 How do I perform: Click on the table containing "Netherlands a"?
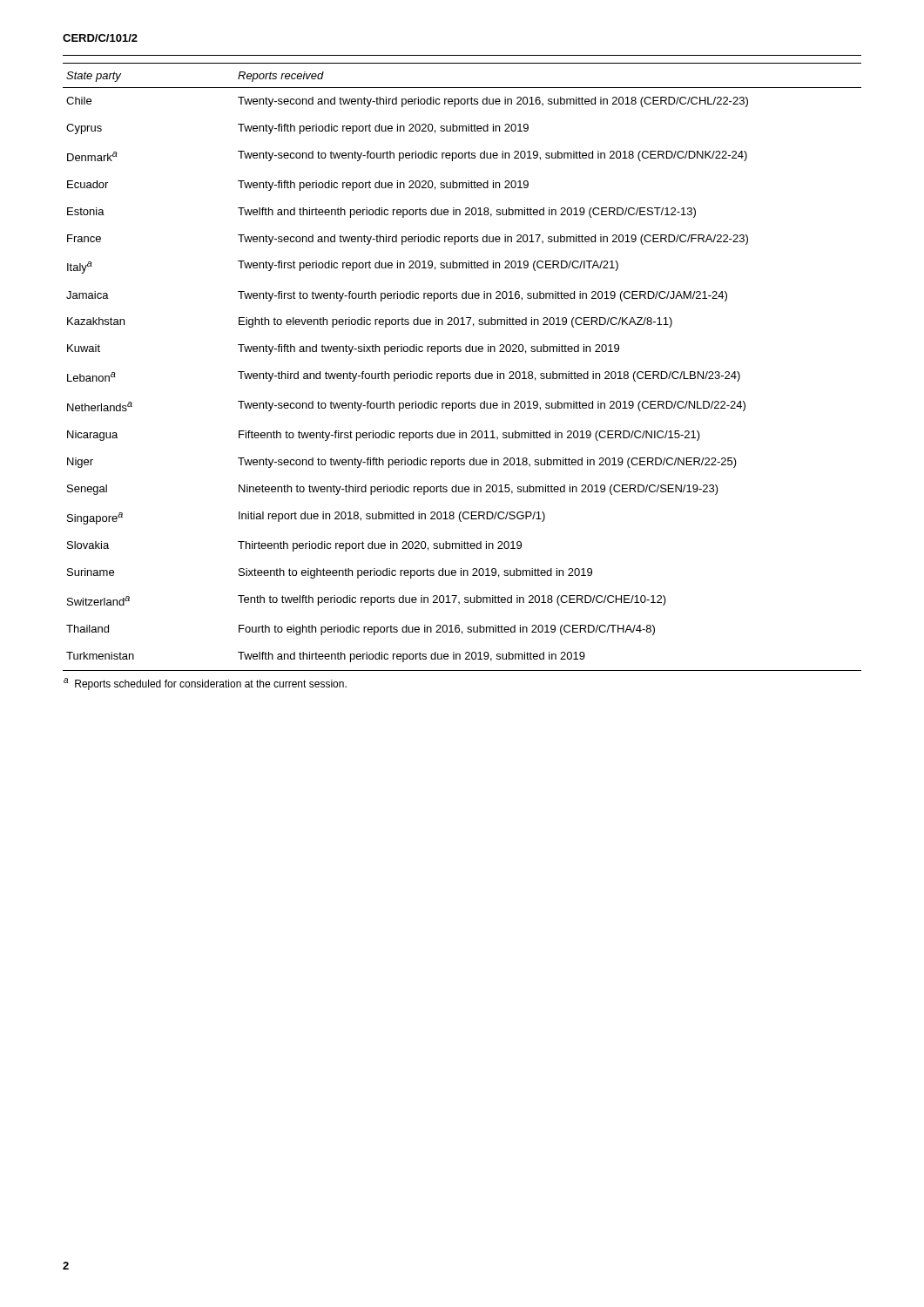(x=462, y=378)
